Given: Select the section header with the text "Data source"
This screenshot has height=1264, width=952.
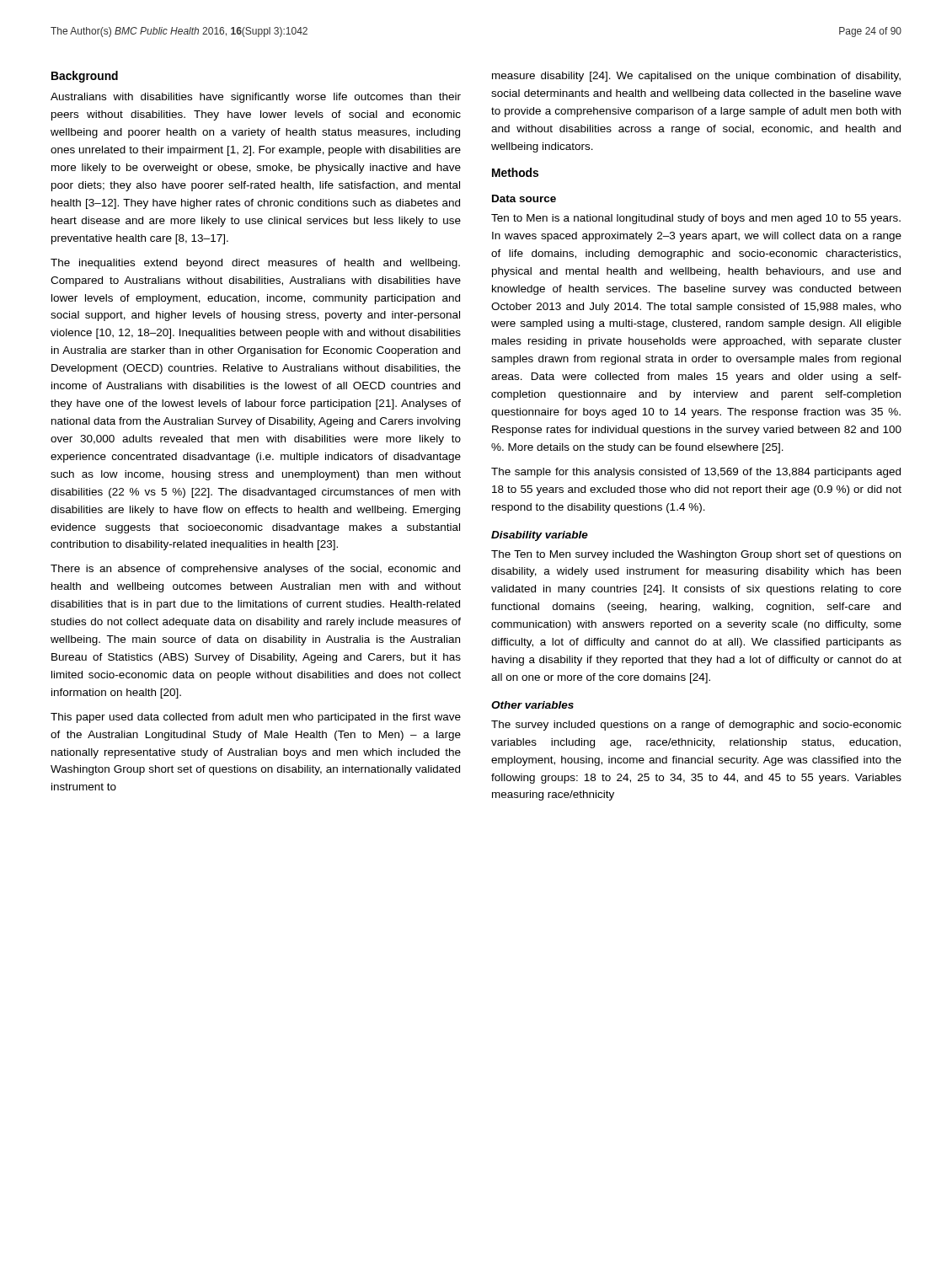Looking at the screenshot, I should 524,198.
